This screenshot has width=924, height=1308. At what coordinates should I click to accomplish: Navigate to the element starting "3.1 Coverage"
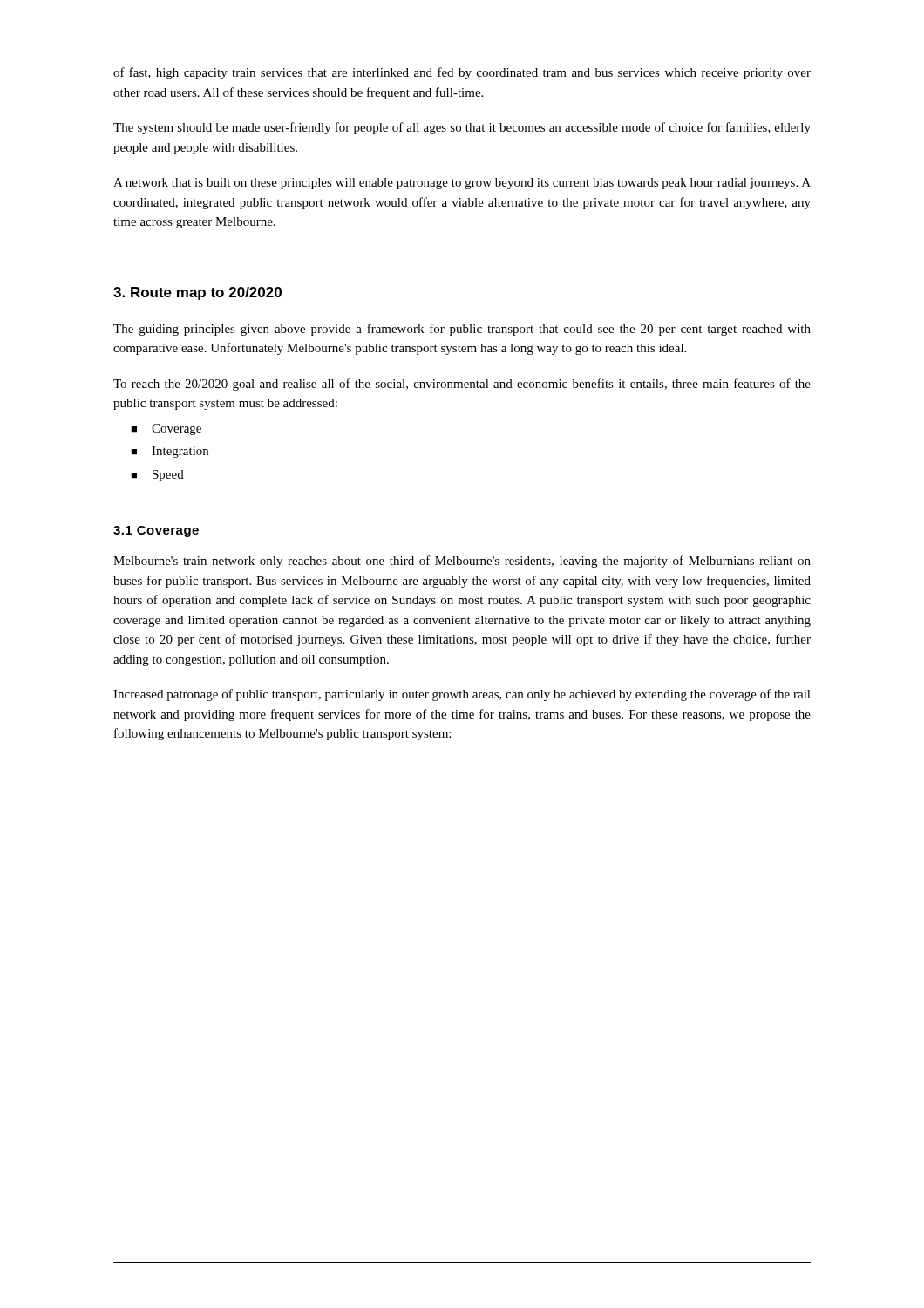tap(156, 530)
